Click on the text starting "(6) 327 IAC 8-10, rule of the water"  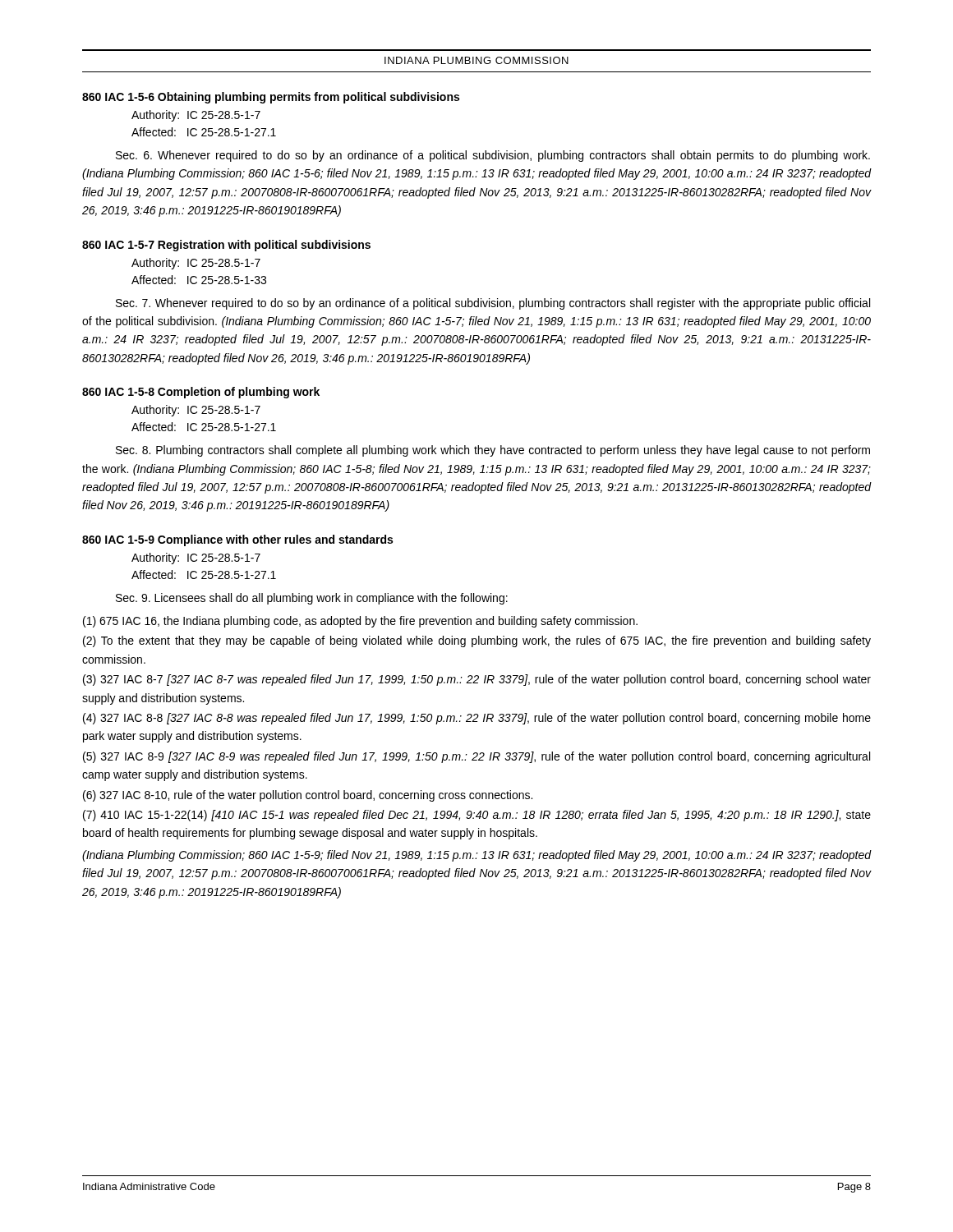tap(308, 795)
